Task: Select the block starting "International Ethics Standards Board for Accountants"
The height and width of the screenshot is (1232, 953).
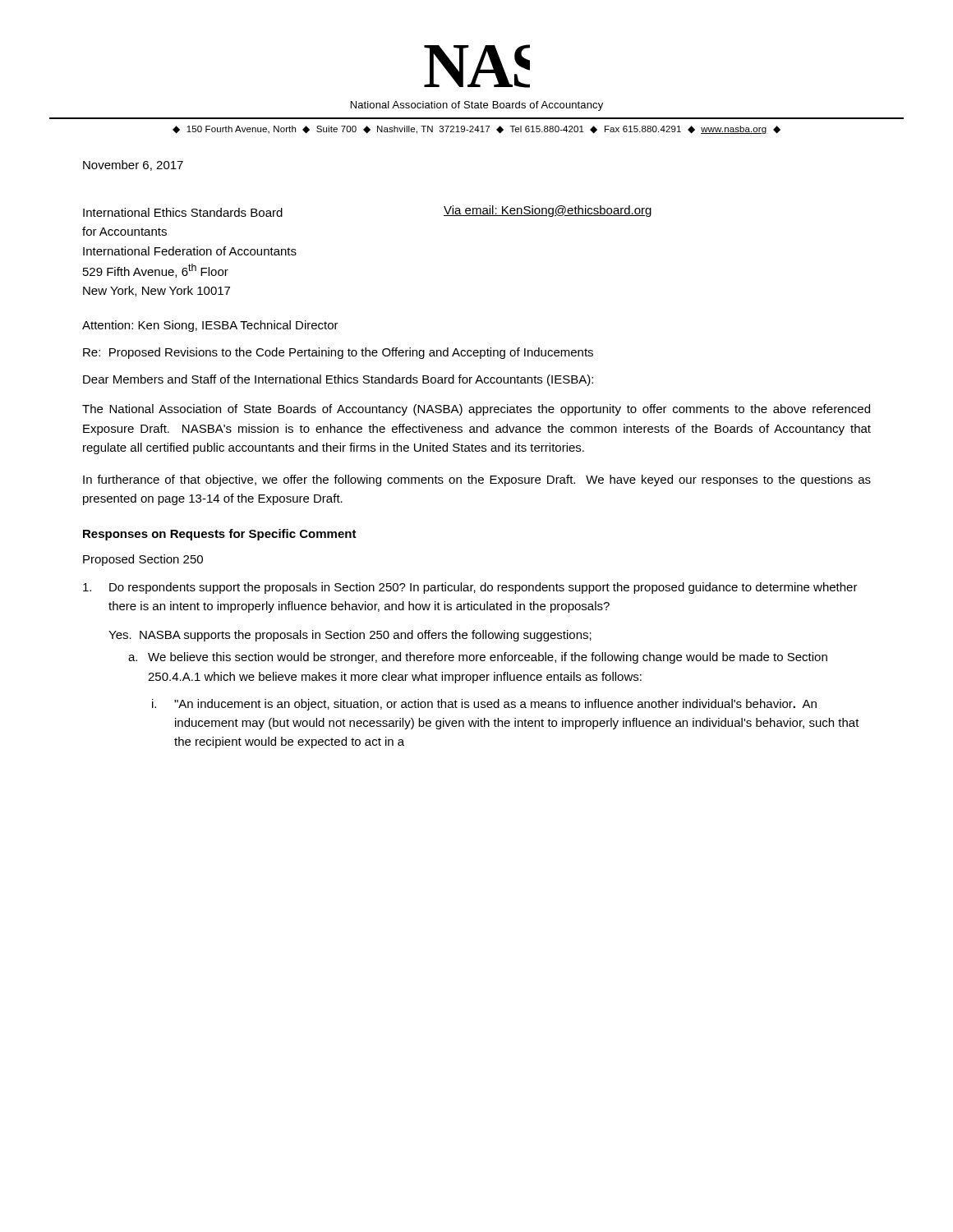Action: 189,251
